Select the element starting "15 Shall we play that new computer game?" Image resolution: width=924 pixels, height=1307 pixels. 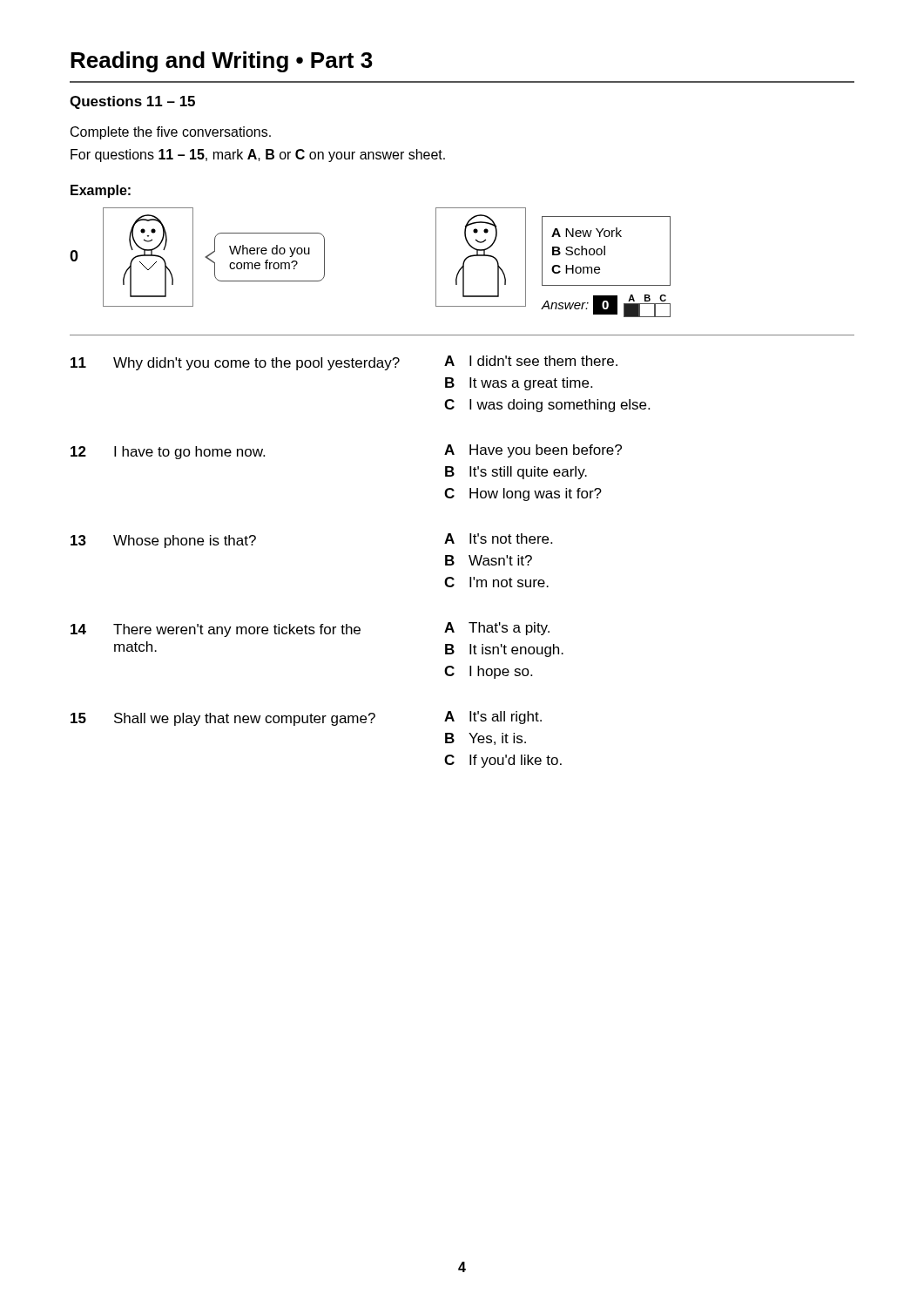(x=306, y=718)
